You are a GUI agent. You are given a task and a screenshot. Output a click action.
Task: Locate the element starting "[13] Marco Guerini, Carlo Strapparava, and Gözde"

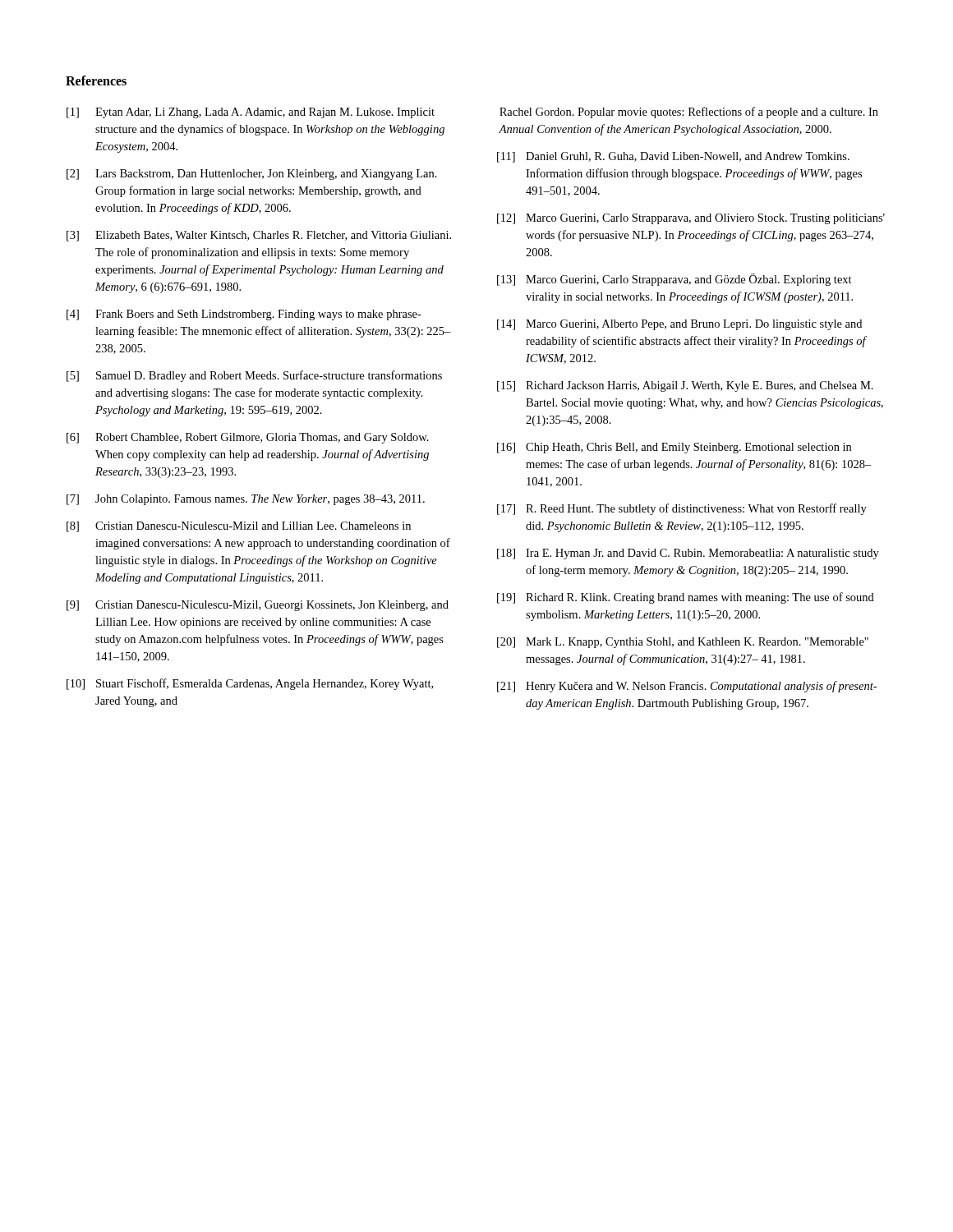[692, 288]
